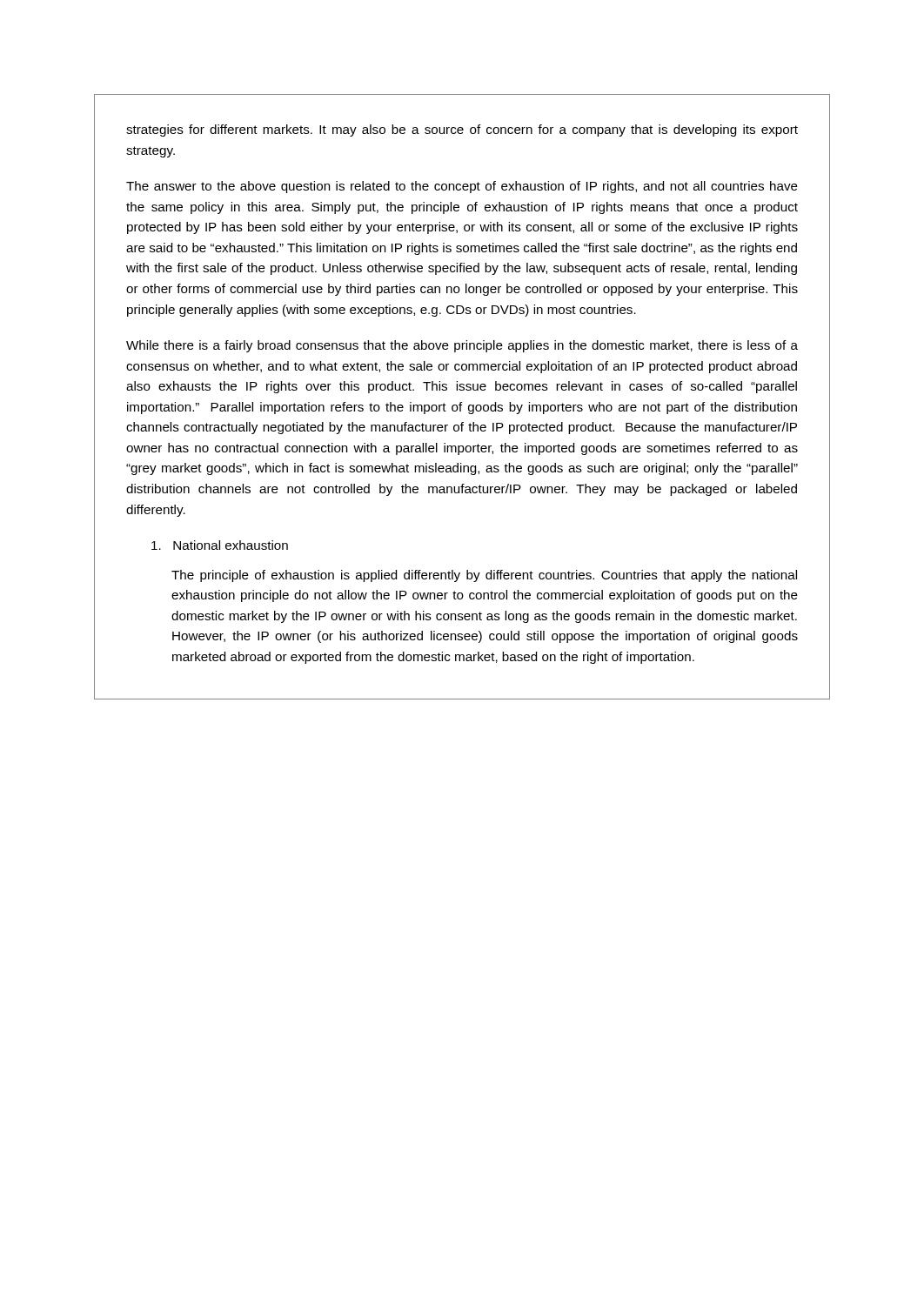Locate the text "National exhaustion"
The width and height of the screenshot is (924, 1305).
tap(220, 545)
